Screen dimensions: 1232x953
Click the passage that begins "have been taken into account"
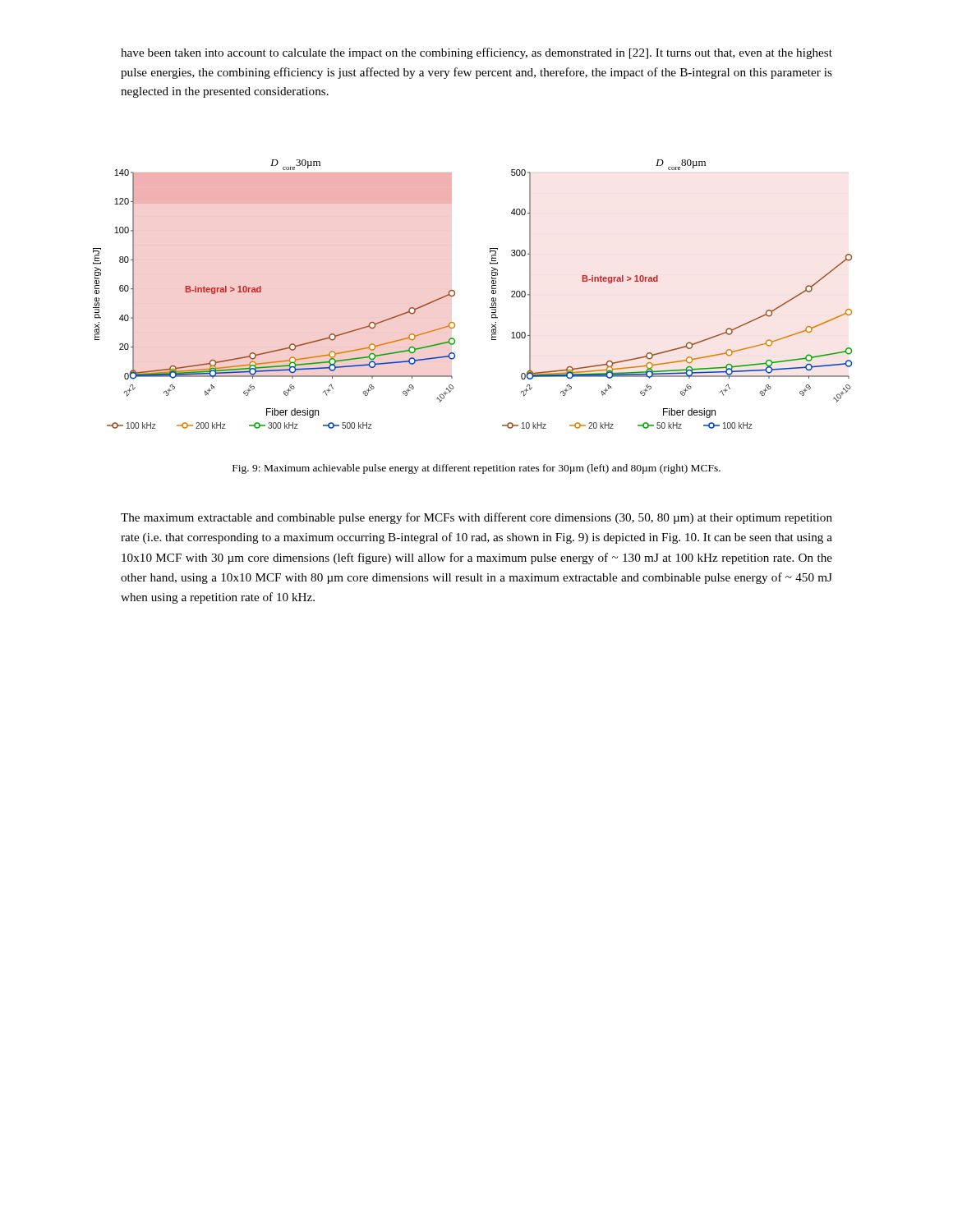(x=476, y=72)
